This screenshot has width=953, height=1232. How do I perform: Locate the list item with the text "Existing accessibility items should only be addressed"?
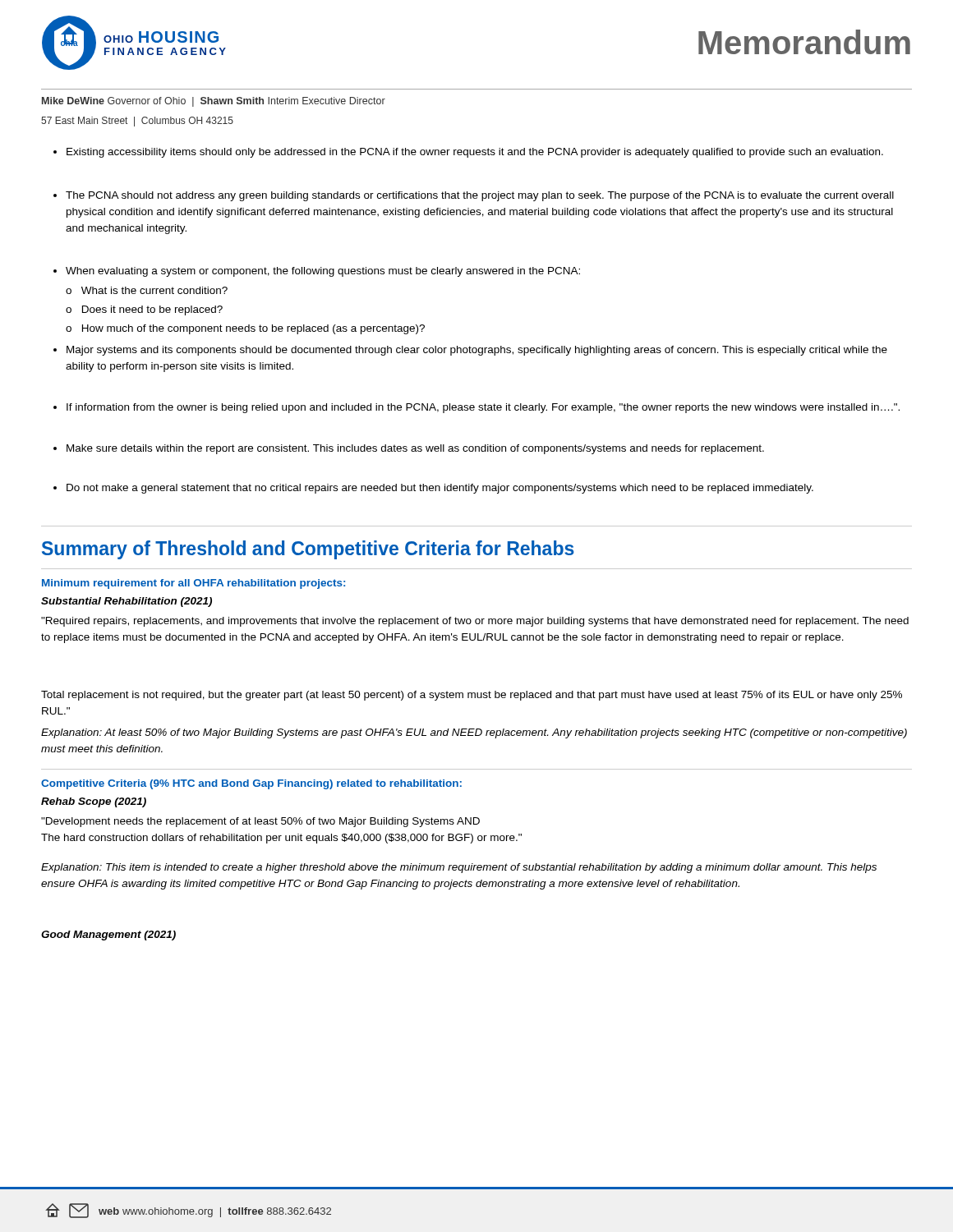point(489,152)
